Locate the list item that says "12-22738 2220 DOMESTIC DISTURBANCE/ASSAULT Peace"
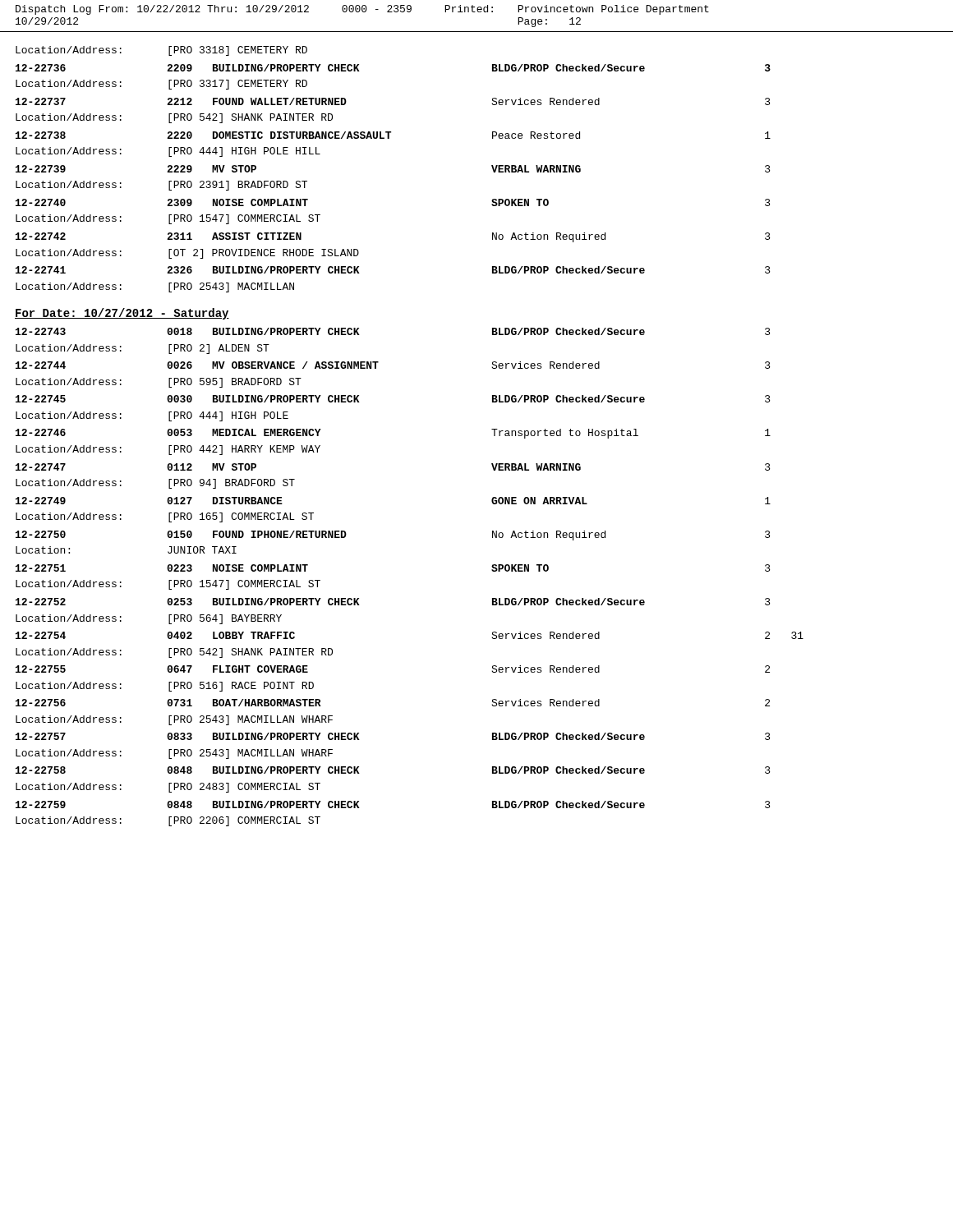Viewport: 953px width, 1232px height. [393, 135]
